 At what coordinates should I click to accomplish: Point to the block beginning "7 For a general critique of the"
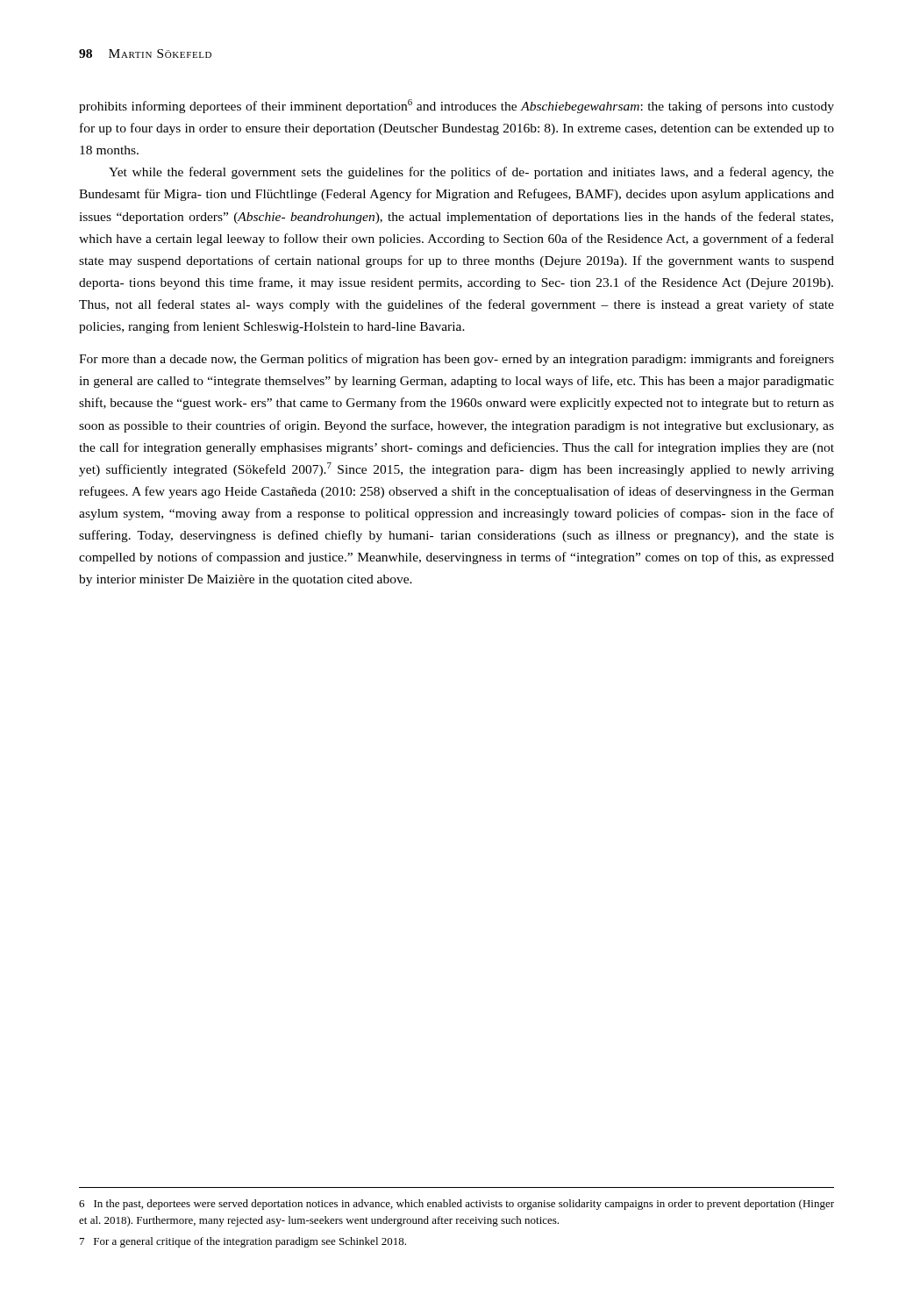click(x=243, y=1241)
